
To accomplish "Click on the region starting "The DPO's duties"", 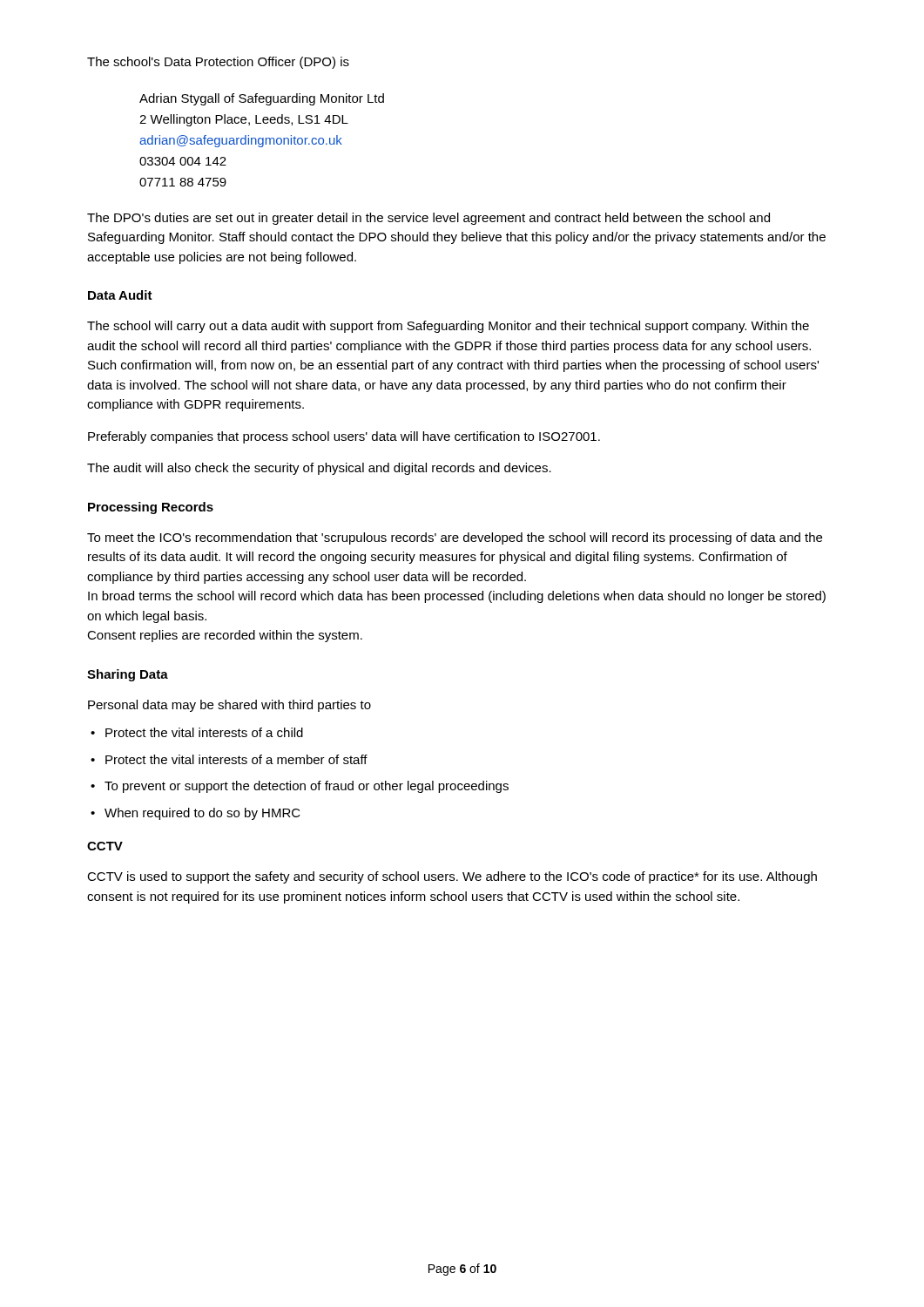I will pos(457,237).
